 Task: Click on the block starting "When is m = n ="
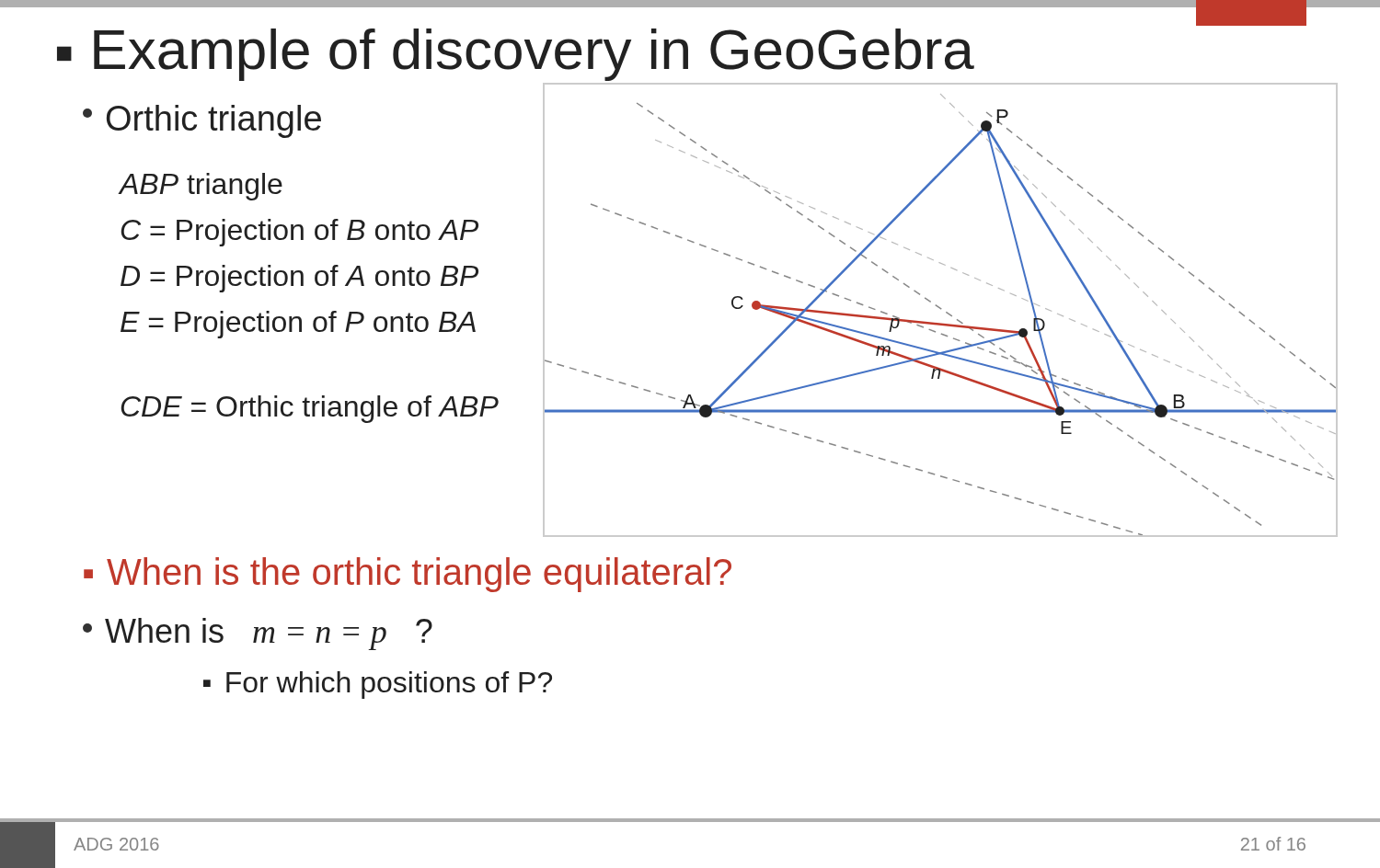pyautogui.click(x=258, y=632)
